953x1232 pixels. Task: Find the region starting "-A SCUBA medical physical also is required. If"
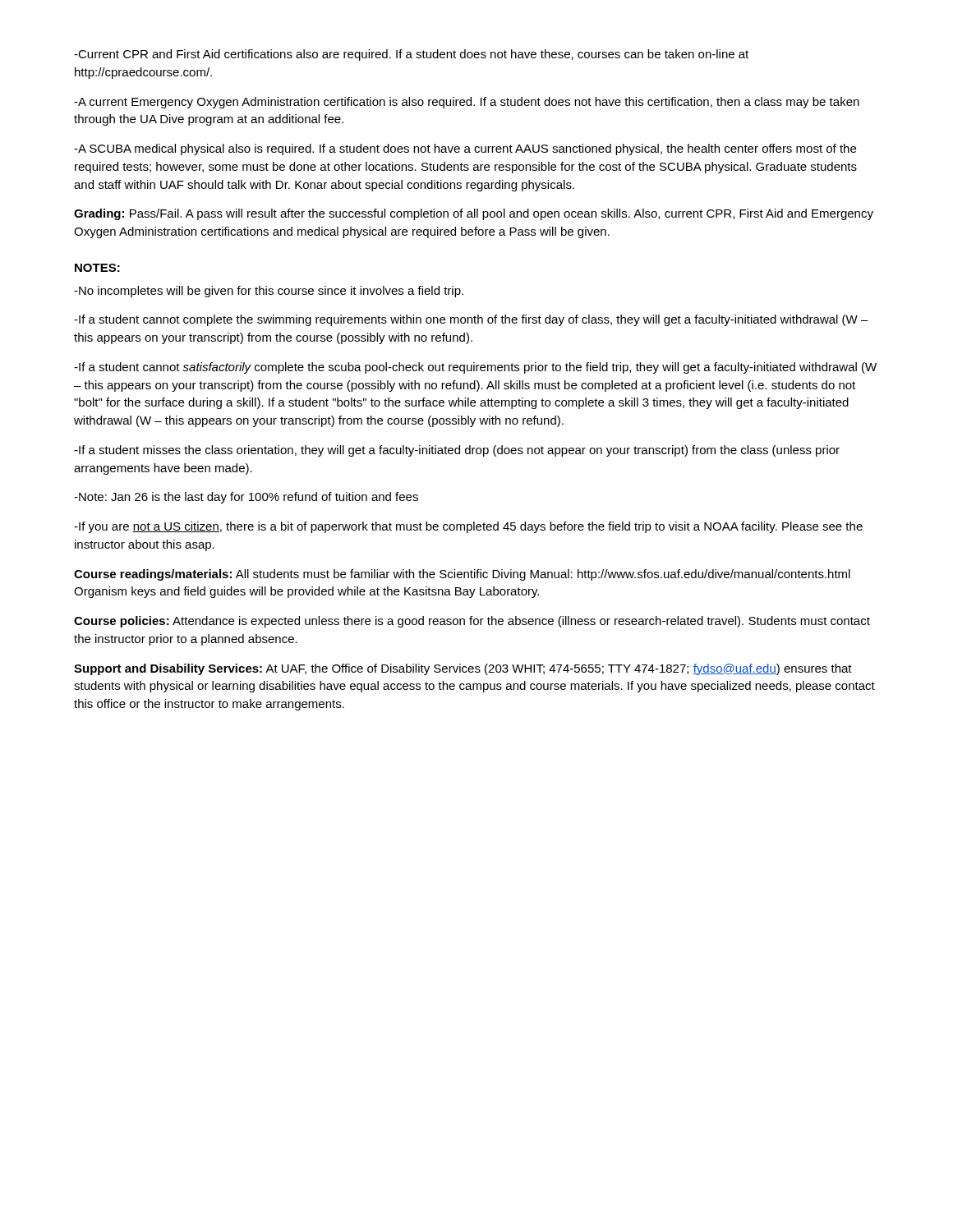pyautogui.click(x=465, y=166)
